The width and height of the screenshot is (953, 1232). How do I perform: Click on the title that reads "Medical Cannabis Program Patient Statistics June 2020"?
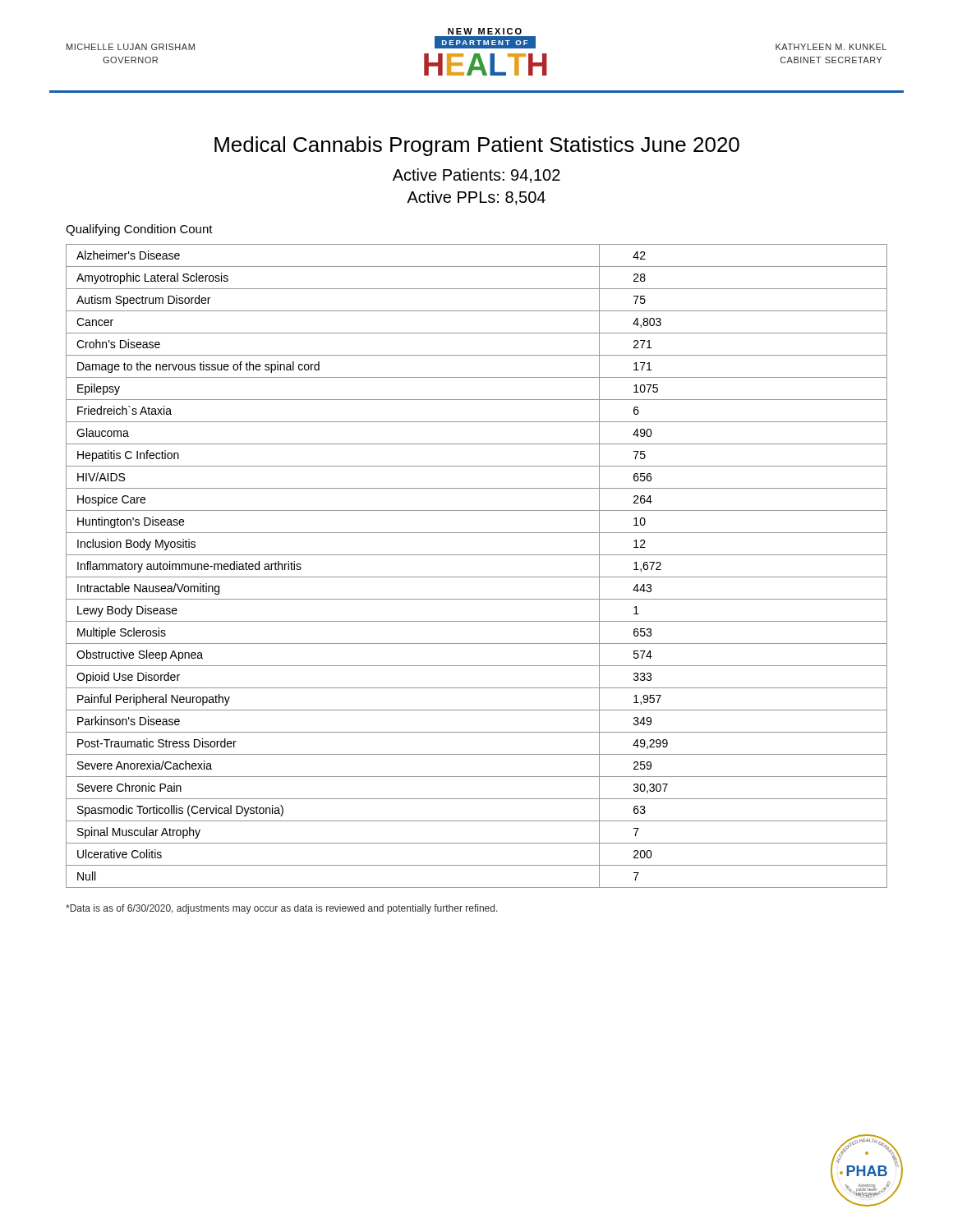(x=476, y=145)
